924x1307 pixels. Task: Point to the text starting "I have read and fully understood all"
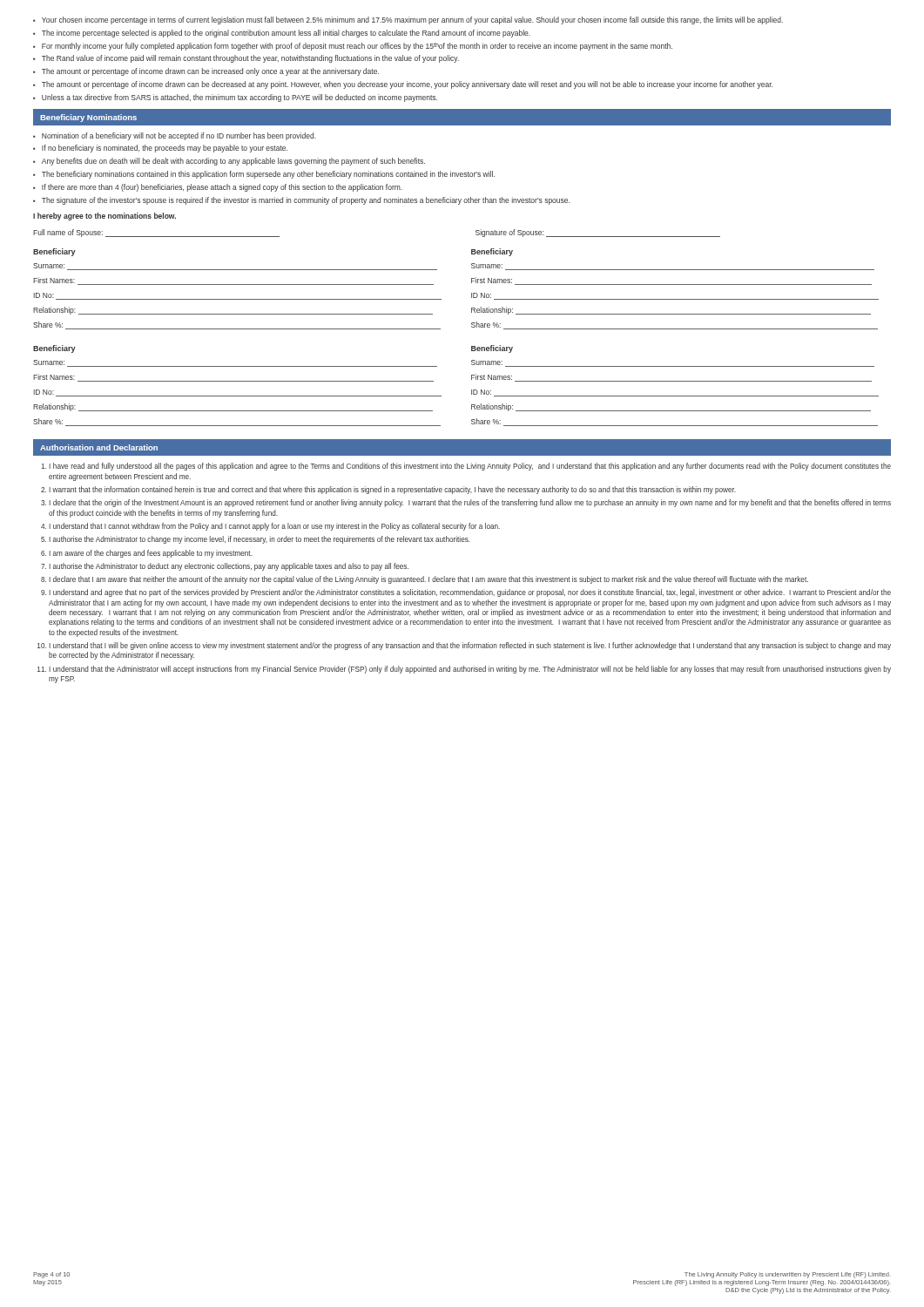tap(470, 472)
